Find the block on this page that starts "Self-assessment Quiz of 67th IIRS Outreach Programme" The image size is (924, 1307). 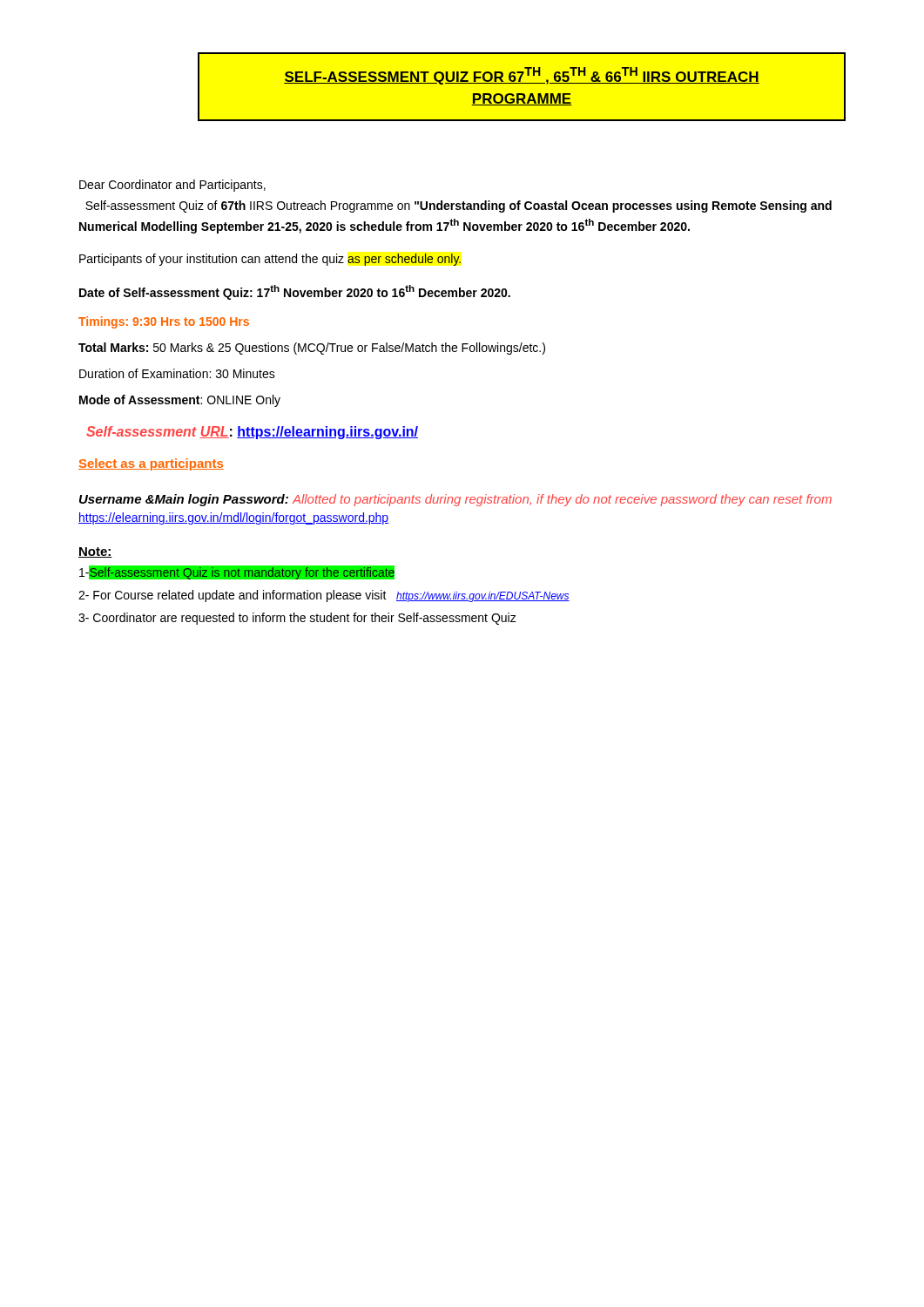point(455,216)
